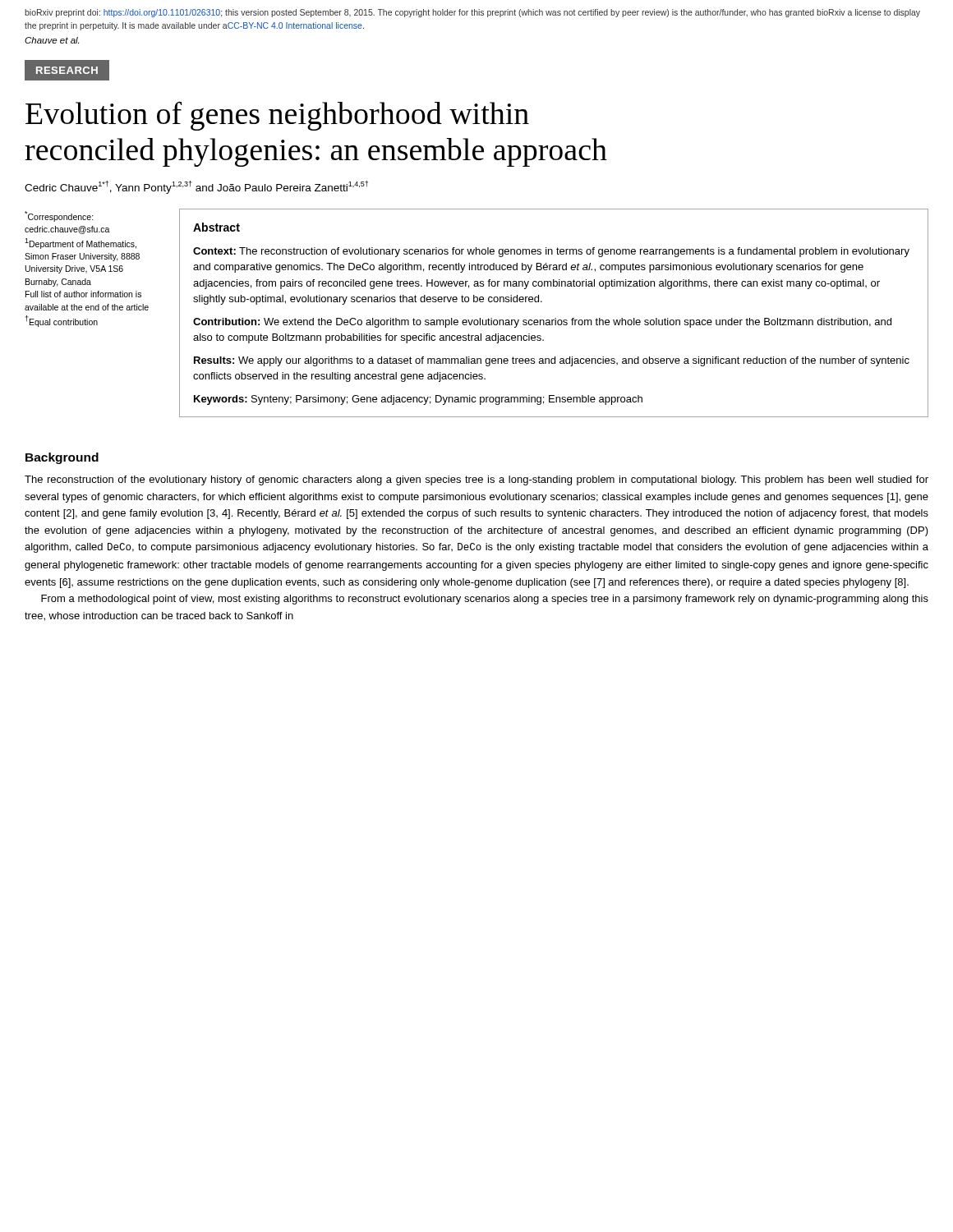
Task: Locate the text "Chauve et al."
Action: click(53, 40)
